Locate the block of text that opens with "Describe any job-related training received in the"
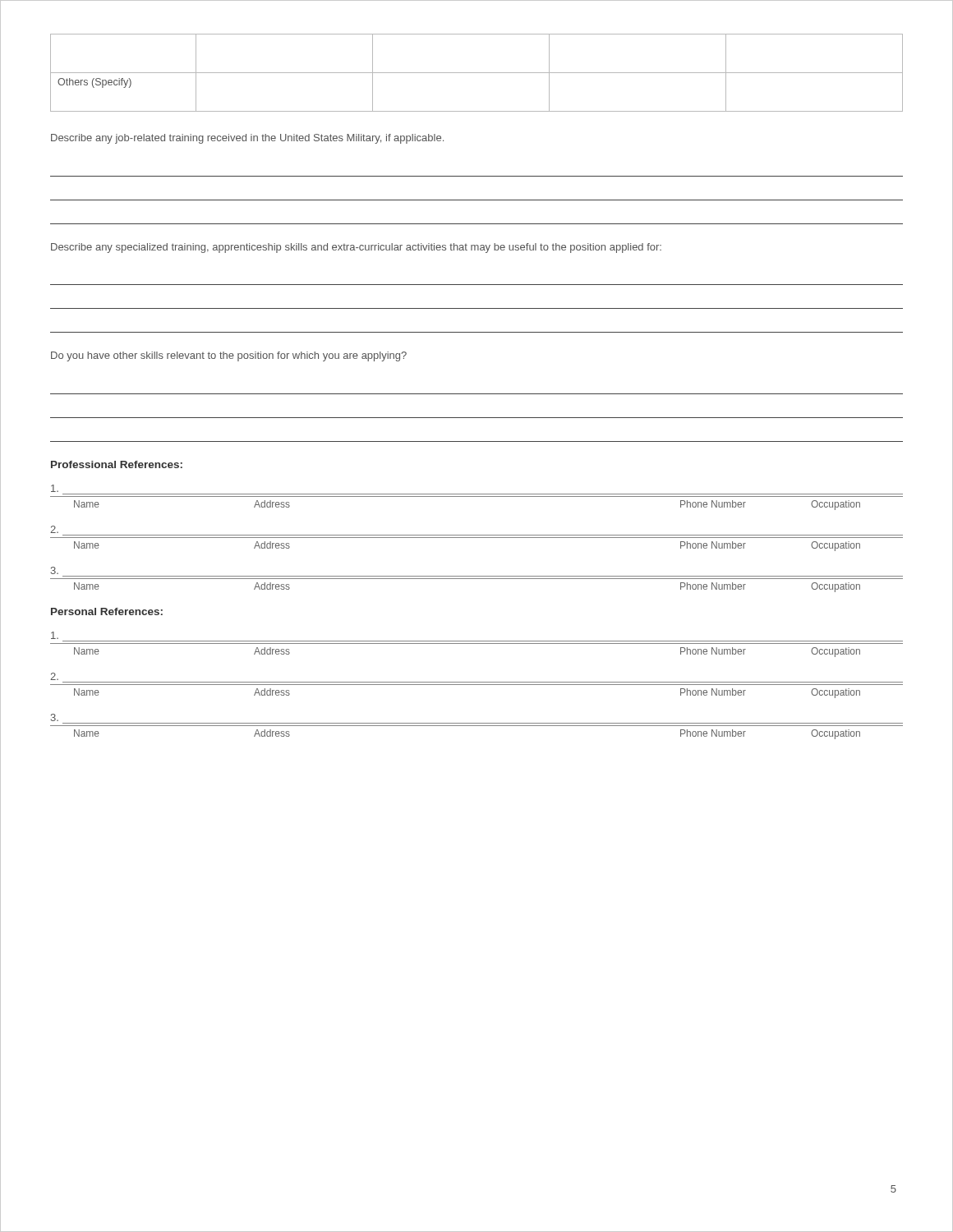The width and height of the screenshot is (953, 1232). pyautogui.click(x=247, y=138)
